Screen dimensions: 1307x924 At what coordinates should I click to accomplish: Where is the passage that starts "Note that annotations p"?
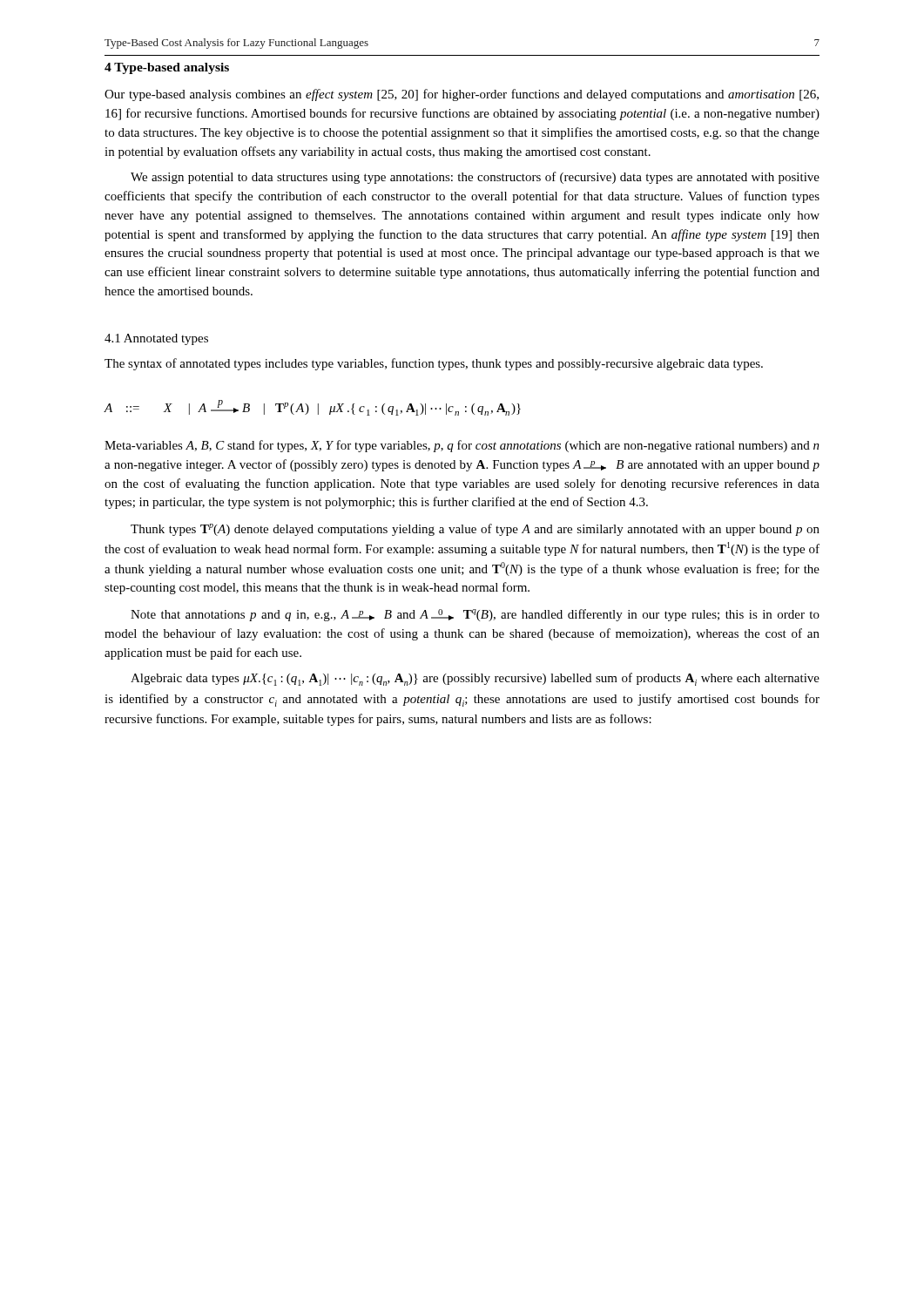(462, 634)
